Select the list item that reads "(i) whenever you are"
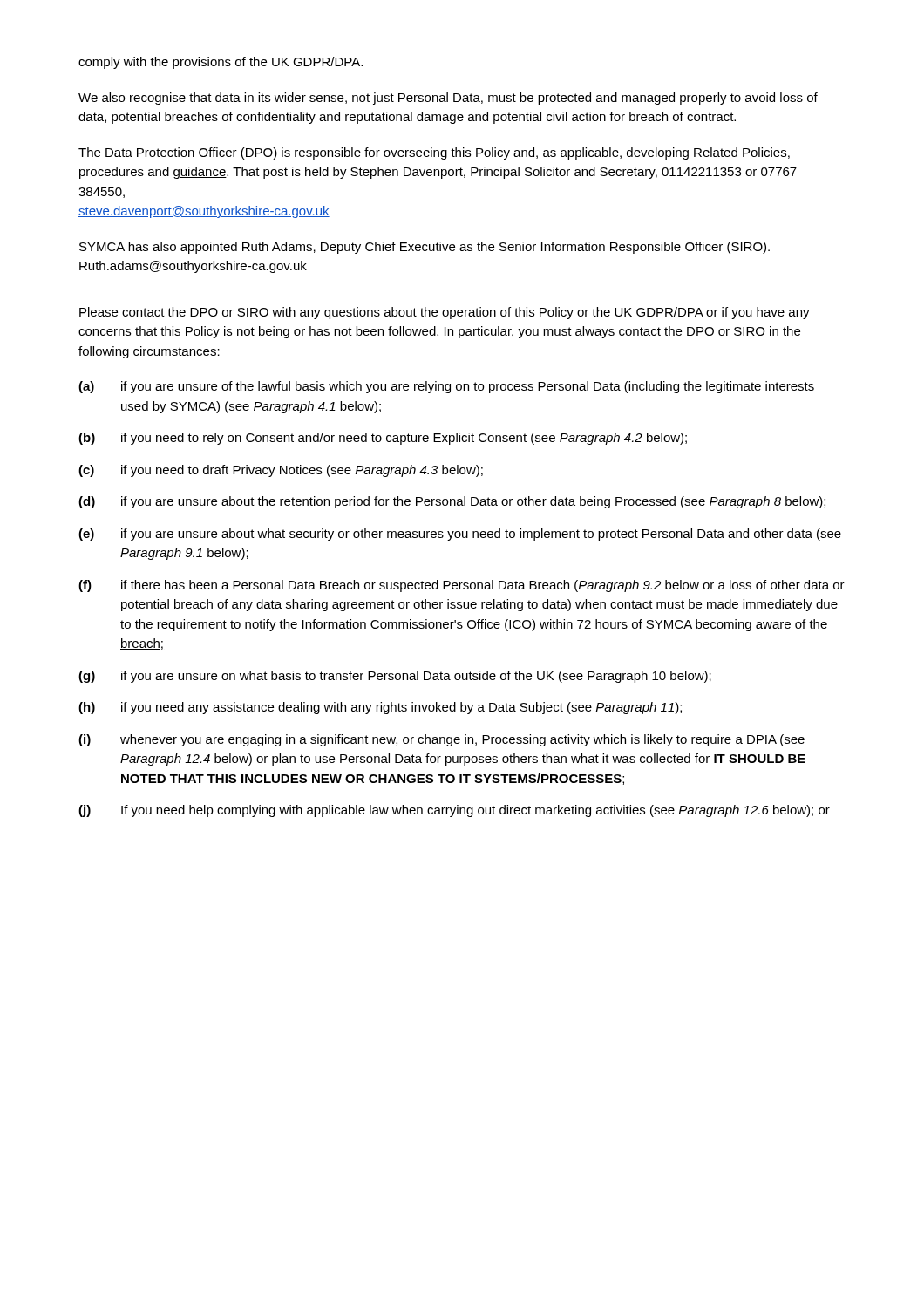The image size is (924, 1308). 462,759
